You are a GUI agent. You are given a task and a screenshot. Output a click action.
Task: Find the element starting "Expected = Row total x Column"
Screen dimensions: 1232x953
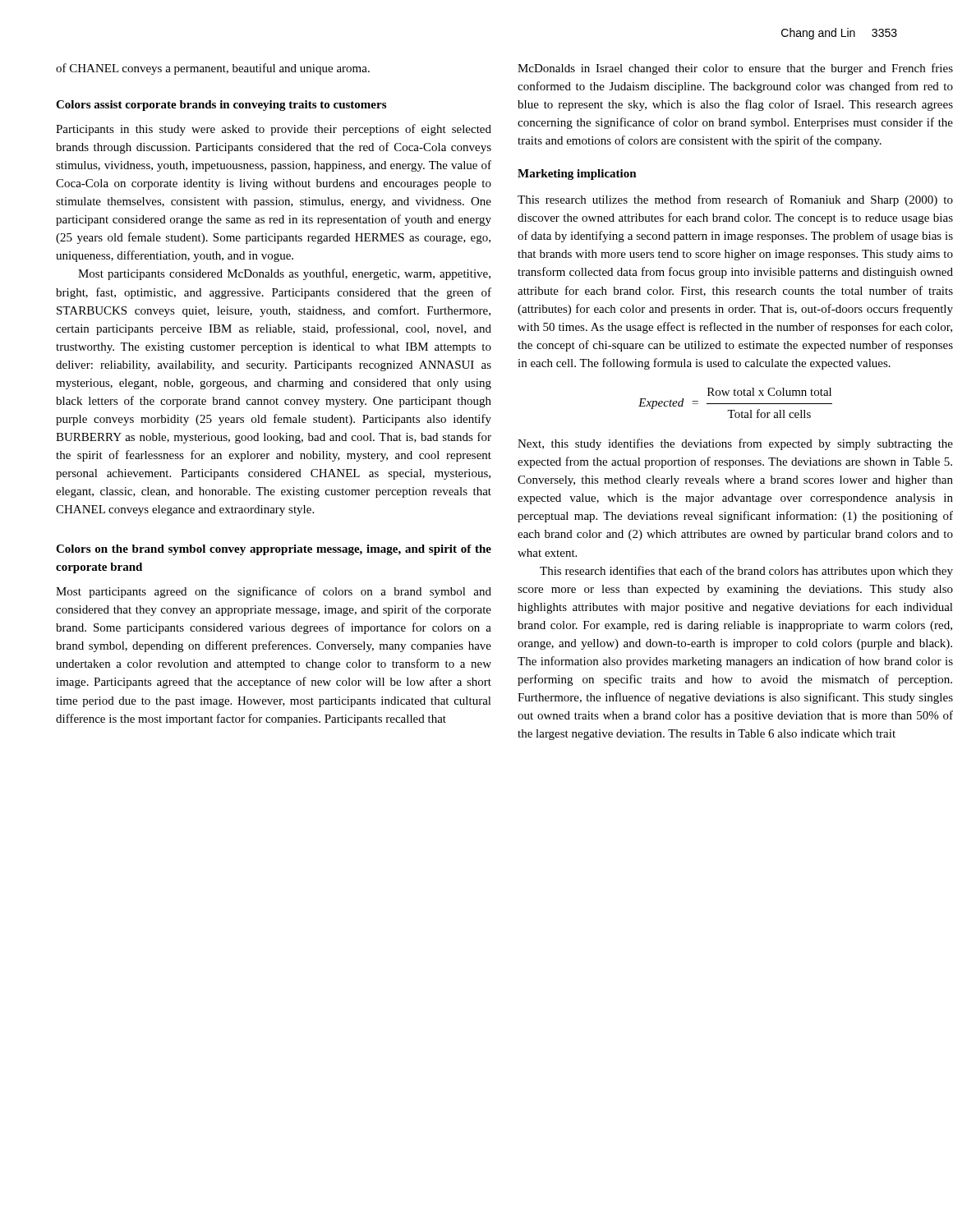[x=735, y=403]
